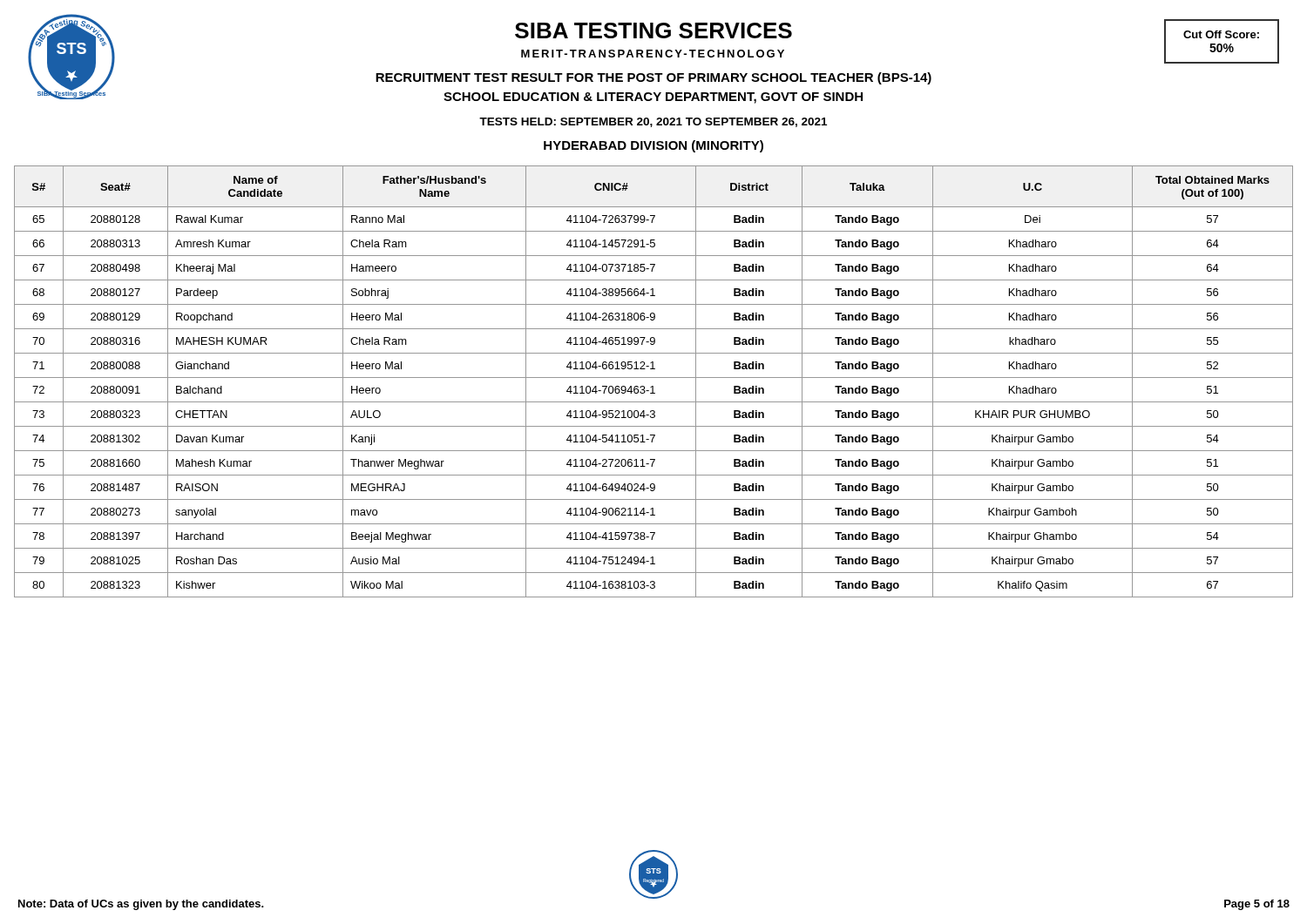Navigate to the text block starting "SCHOOL EDUCATION &"
The width and height of the screenshot is (1307, 924).
tap(654, 96)
